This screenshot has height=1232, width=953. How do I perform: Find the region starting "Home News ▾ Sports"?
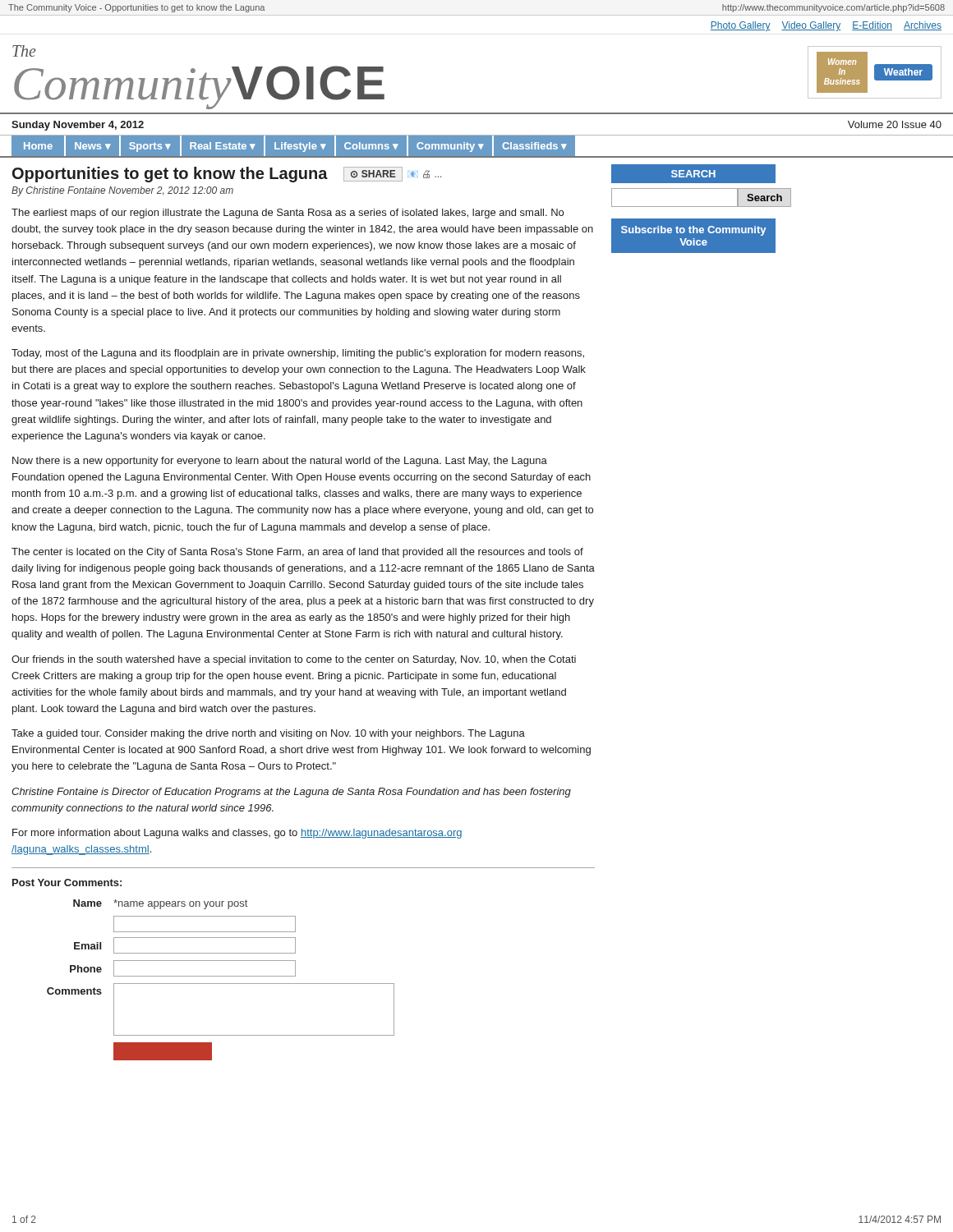pyautogui.click(x=293, y=146)
